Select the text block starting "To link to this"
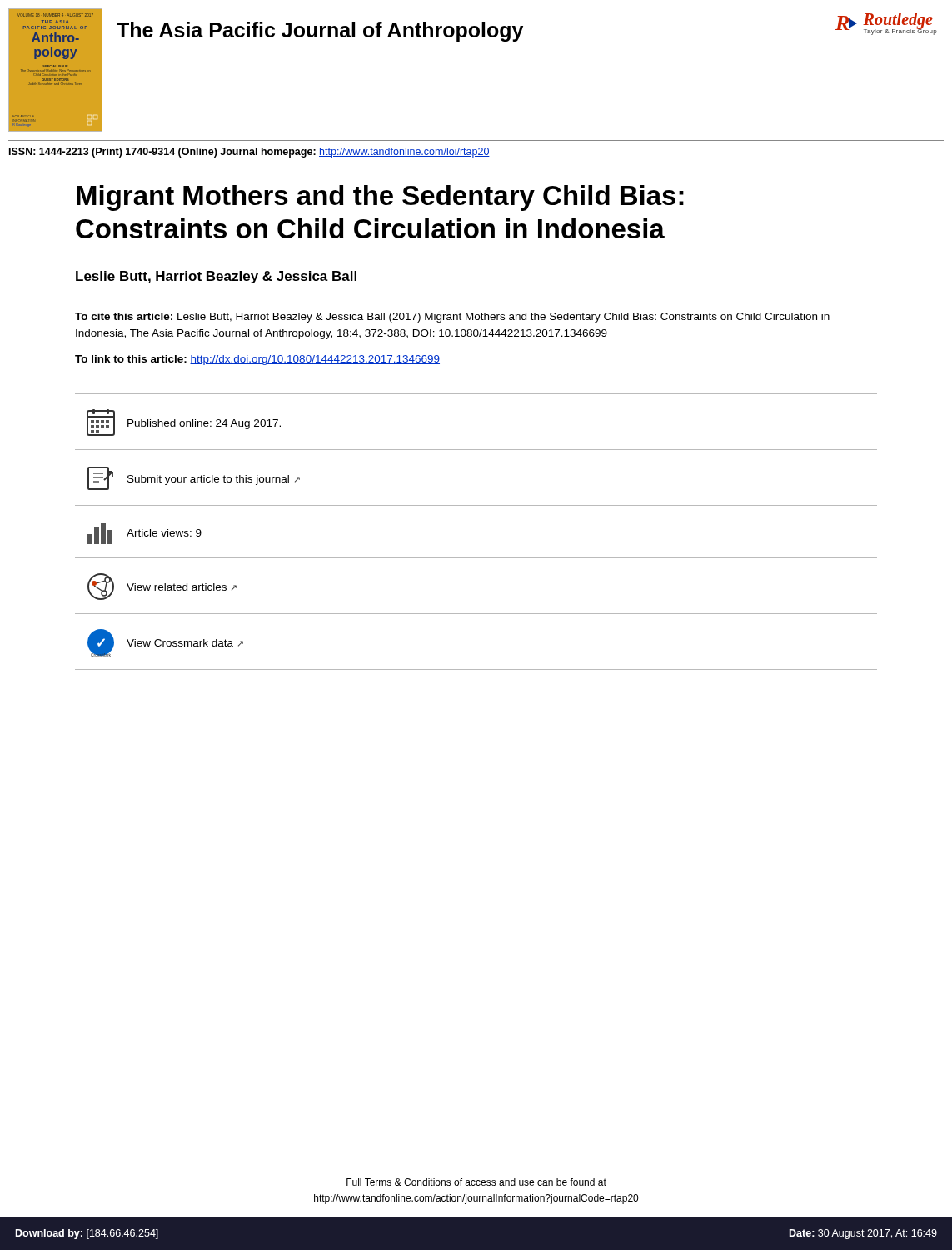 point(257,359)
